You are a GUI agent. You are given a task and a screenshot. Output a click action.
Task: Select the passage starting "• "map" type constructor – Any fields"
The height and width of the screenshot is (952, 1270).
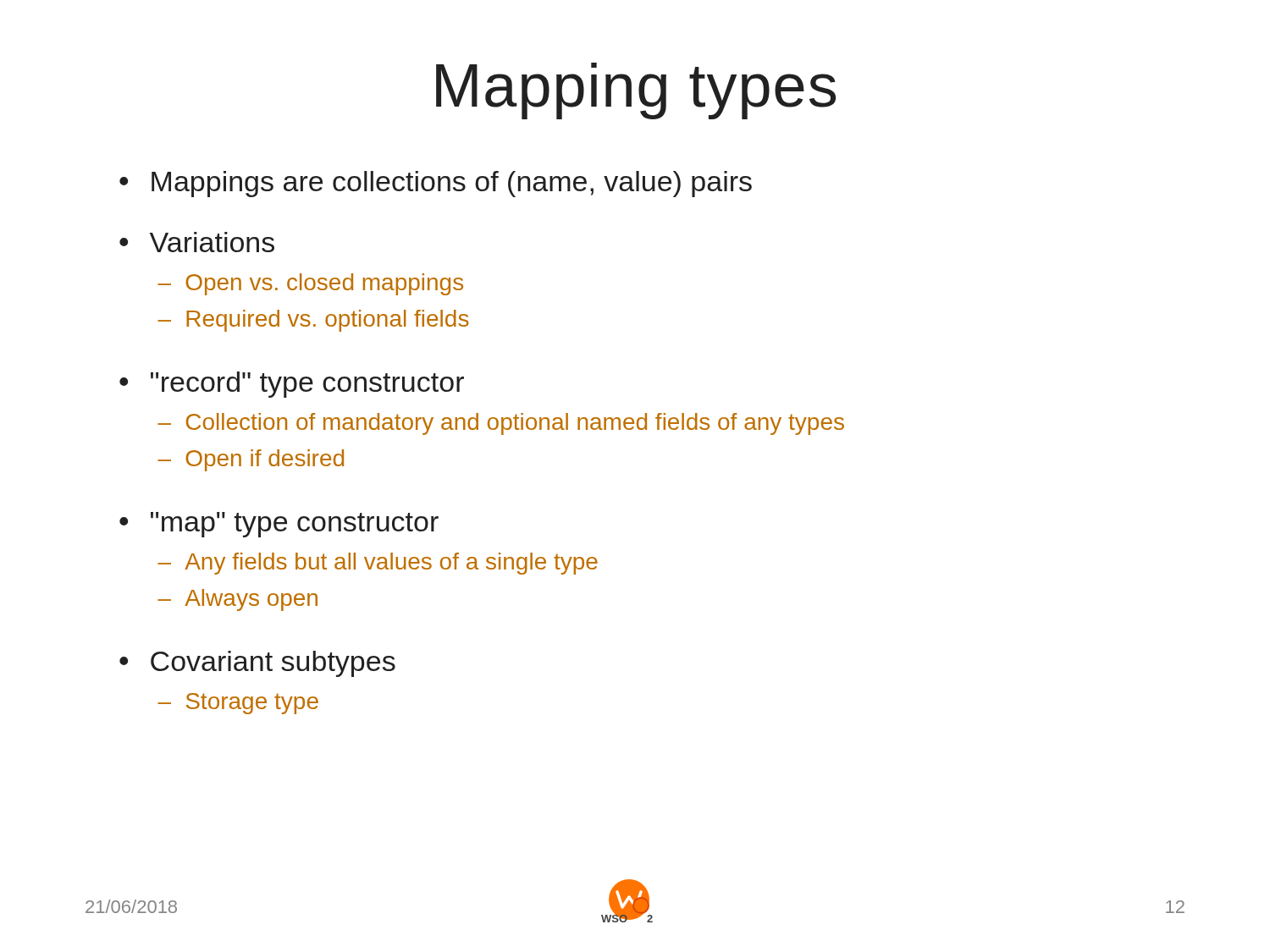pyautogui.click(x=359, y=561)
